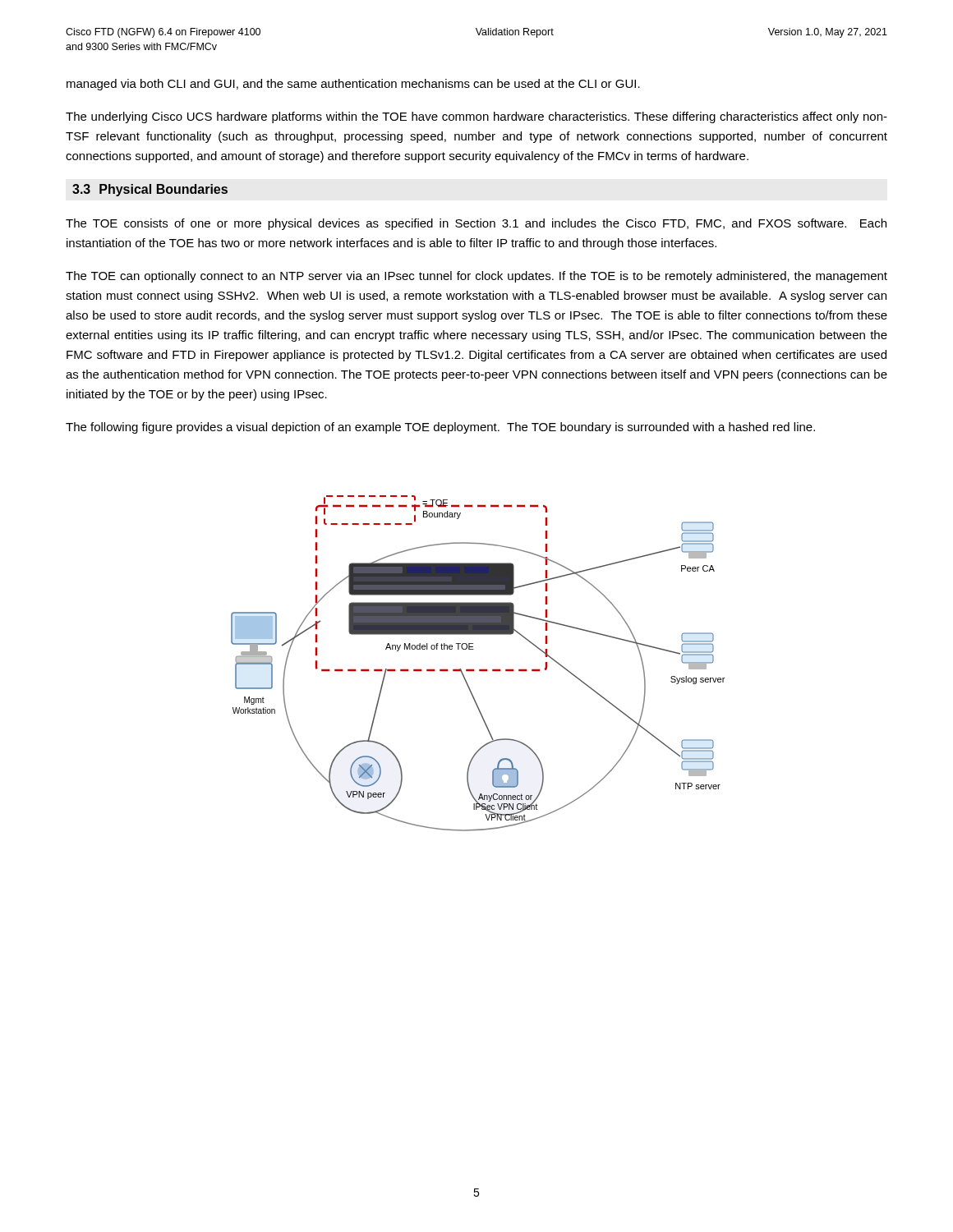Point to the text block starting "The underlying Cisco UCS hardware platforms within the"
953x1232 pixels.
click(476, 136)
